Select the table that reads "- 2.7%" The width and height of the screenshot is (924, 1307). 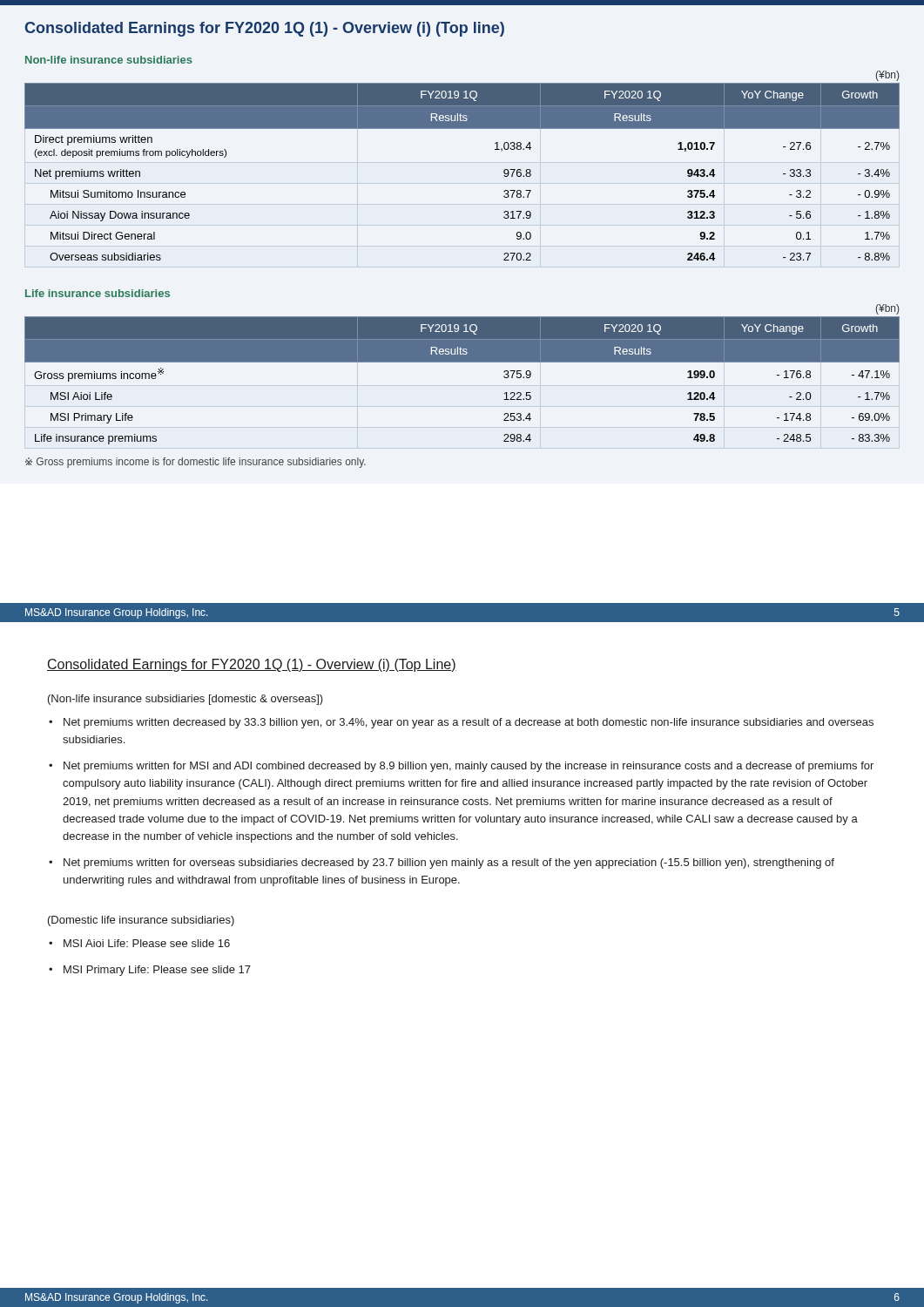[462, 175]
